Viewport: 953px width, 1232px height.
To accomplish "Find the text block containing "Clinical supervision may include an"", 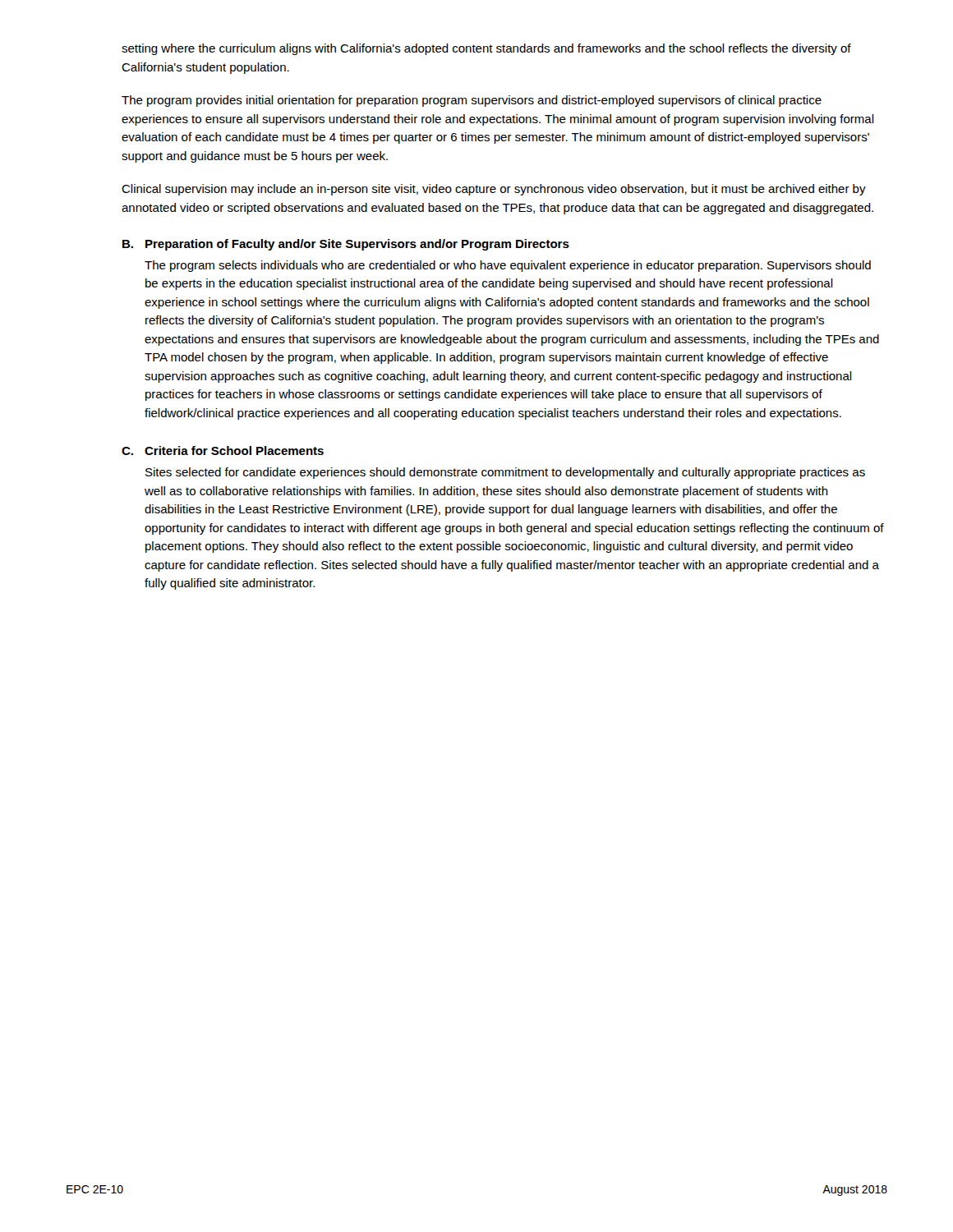I will (x=498, y=198).
